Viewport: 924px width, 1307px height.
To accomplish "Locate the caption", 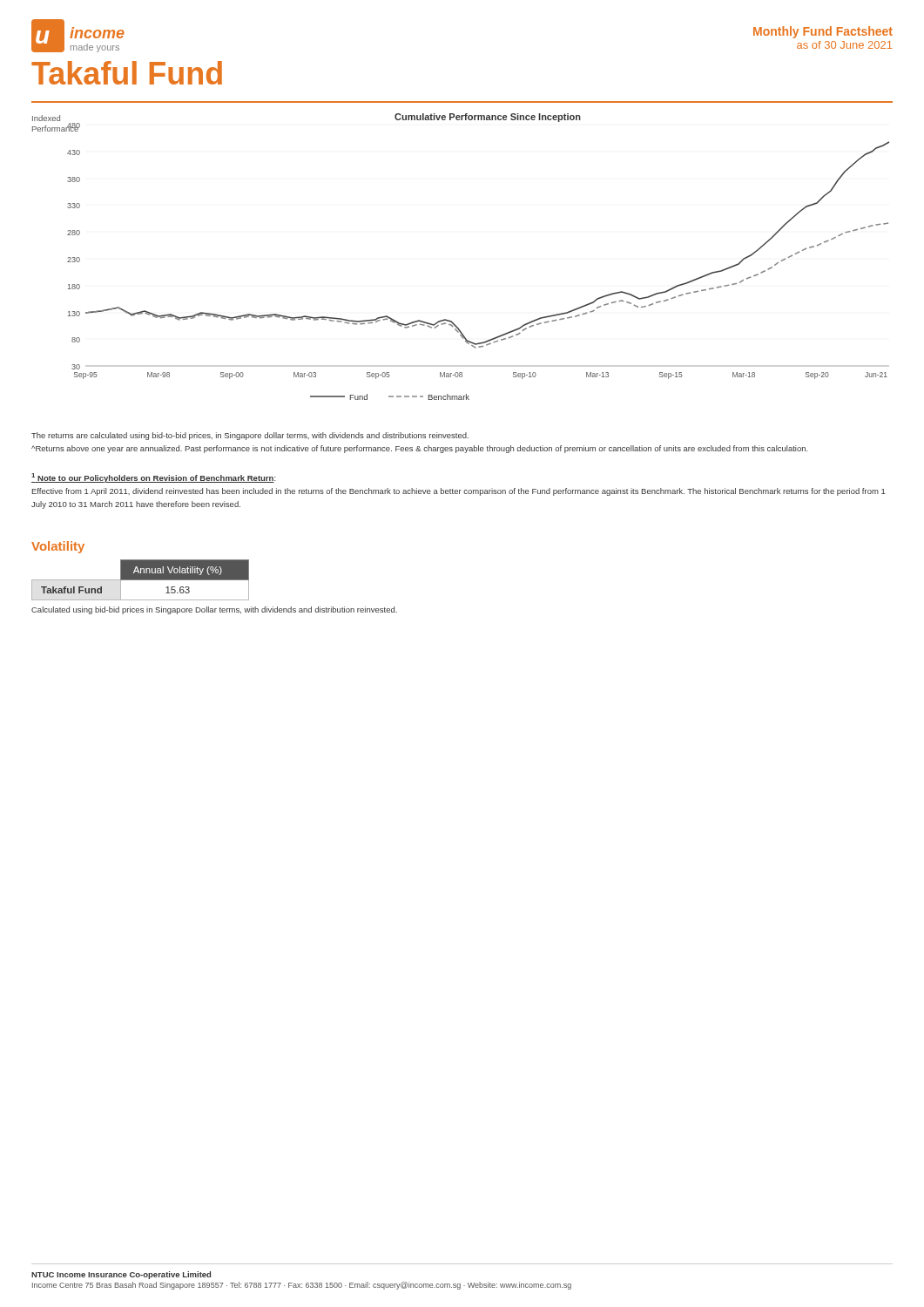I will [214, 610].
